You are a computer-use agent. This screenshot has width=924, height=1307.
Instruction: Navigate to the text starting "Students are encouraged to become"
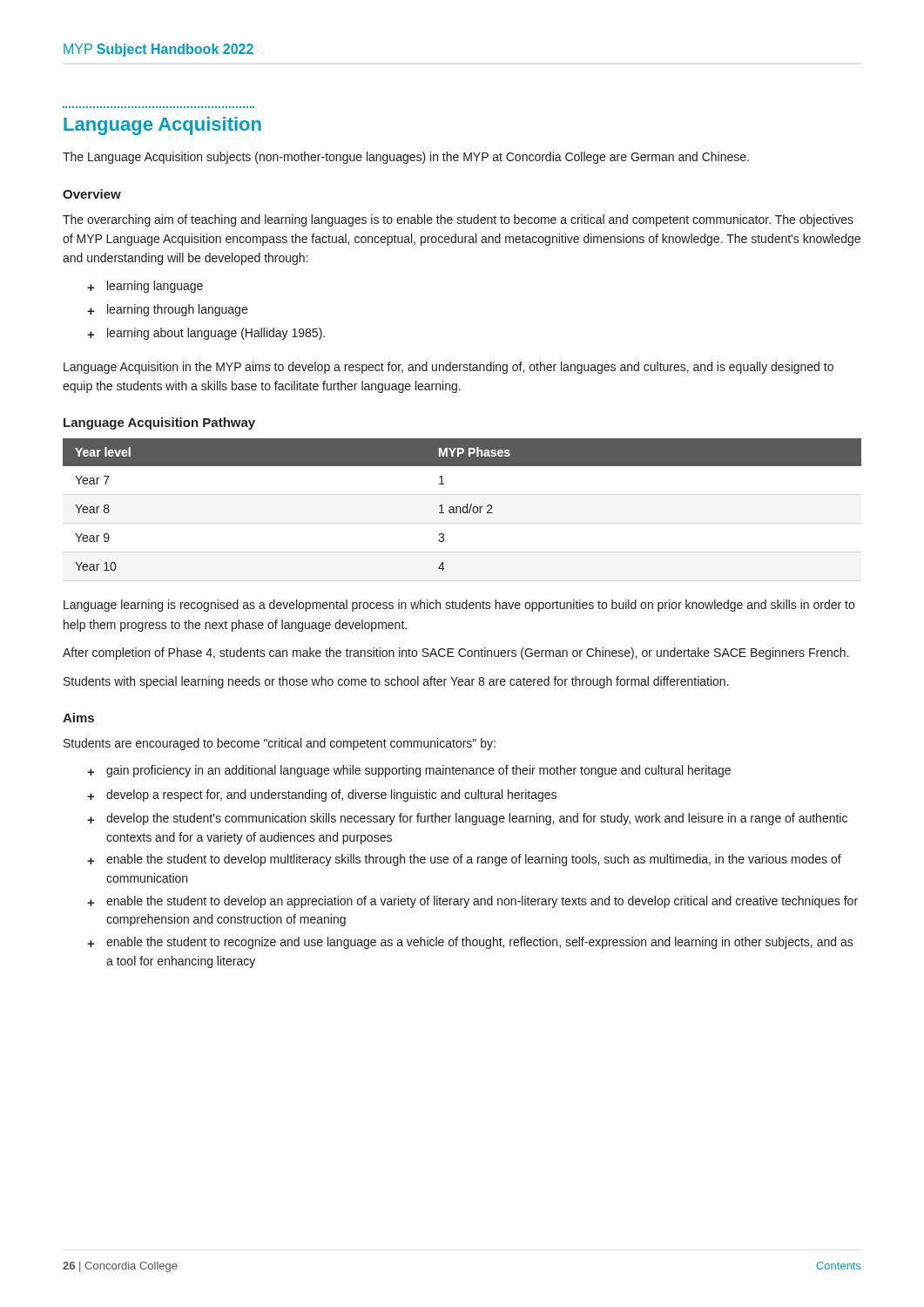coord(280,743)
